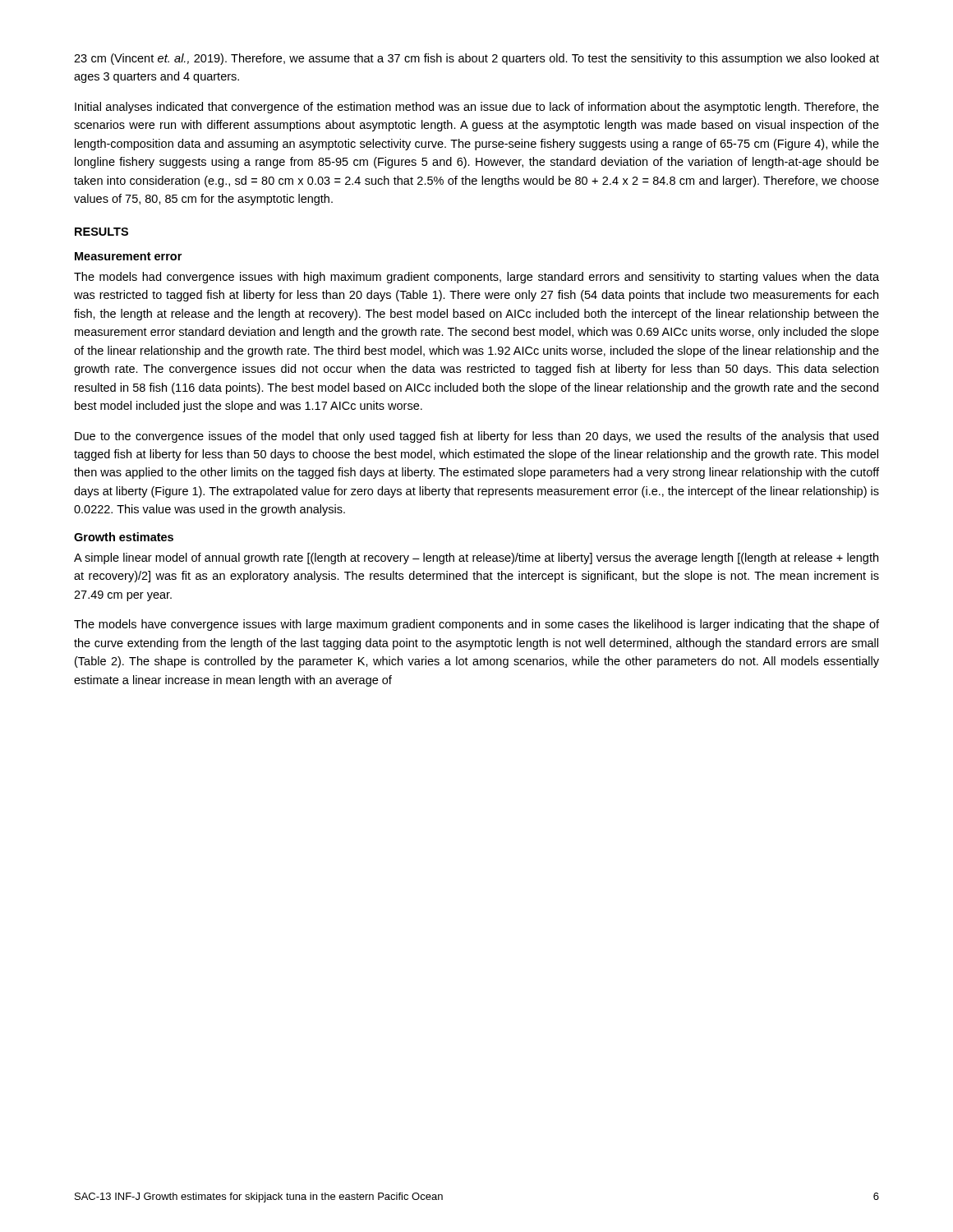
Task: Point to the block beginning "The models have convergence issues with"
Action: (476, 652)
